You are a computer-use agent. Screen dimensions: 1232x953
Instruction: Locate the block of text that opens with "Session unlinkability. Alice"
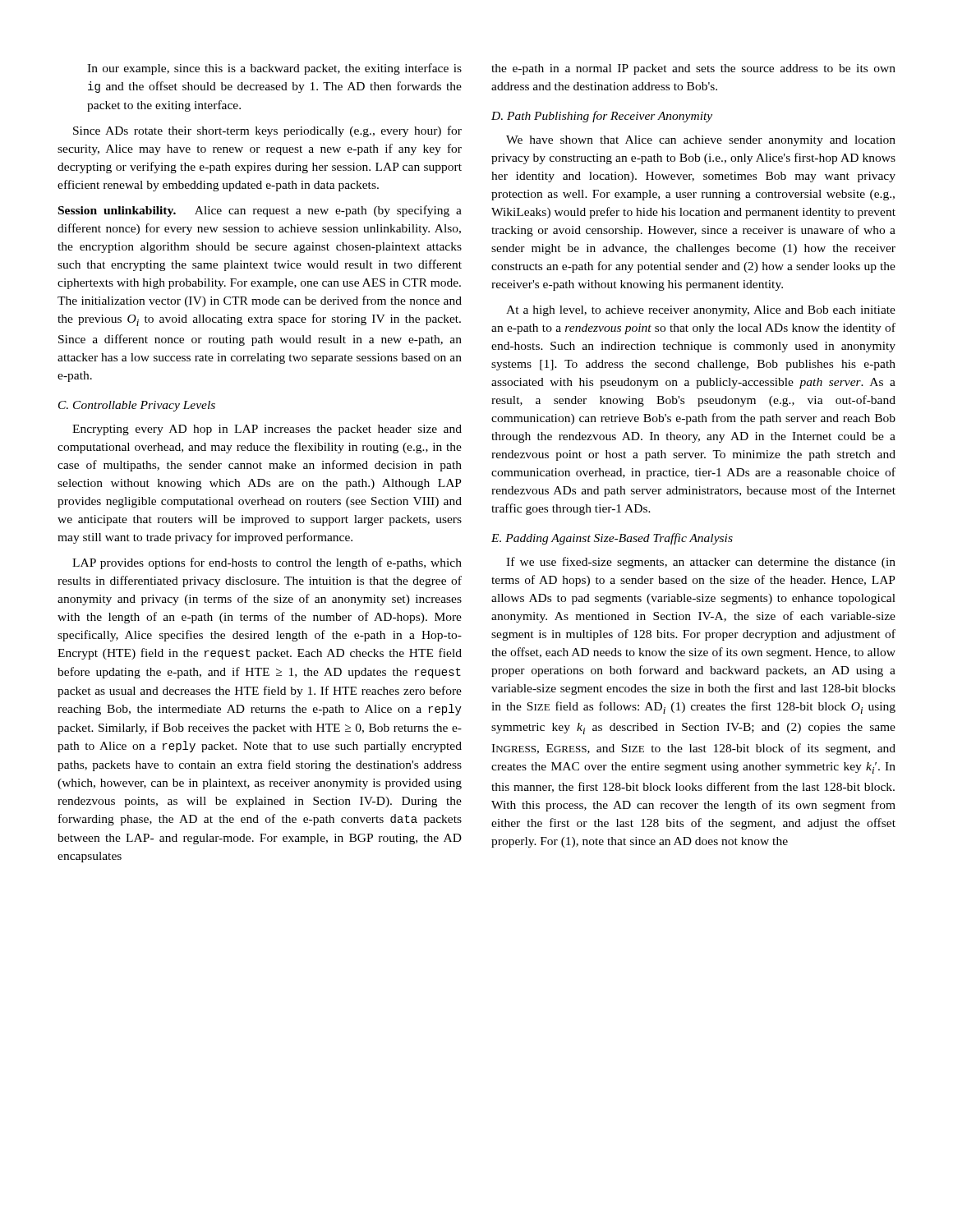[x=260, y=293]
